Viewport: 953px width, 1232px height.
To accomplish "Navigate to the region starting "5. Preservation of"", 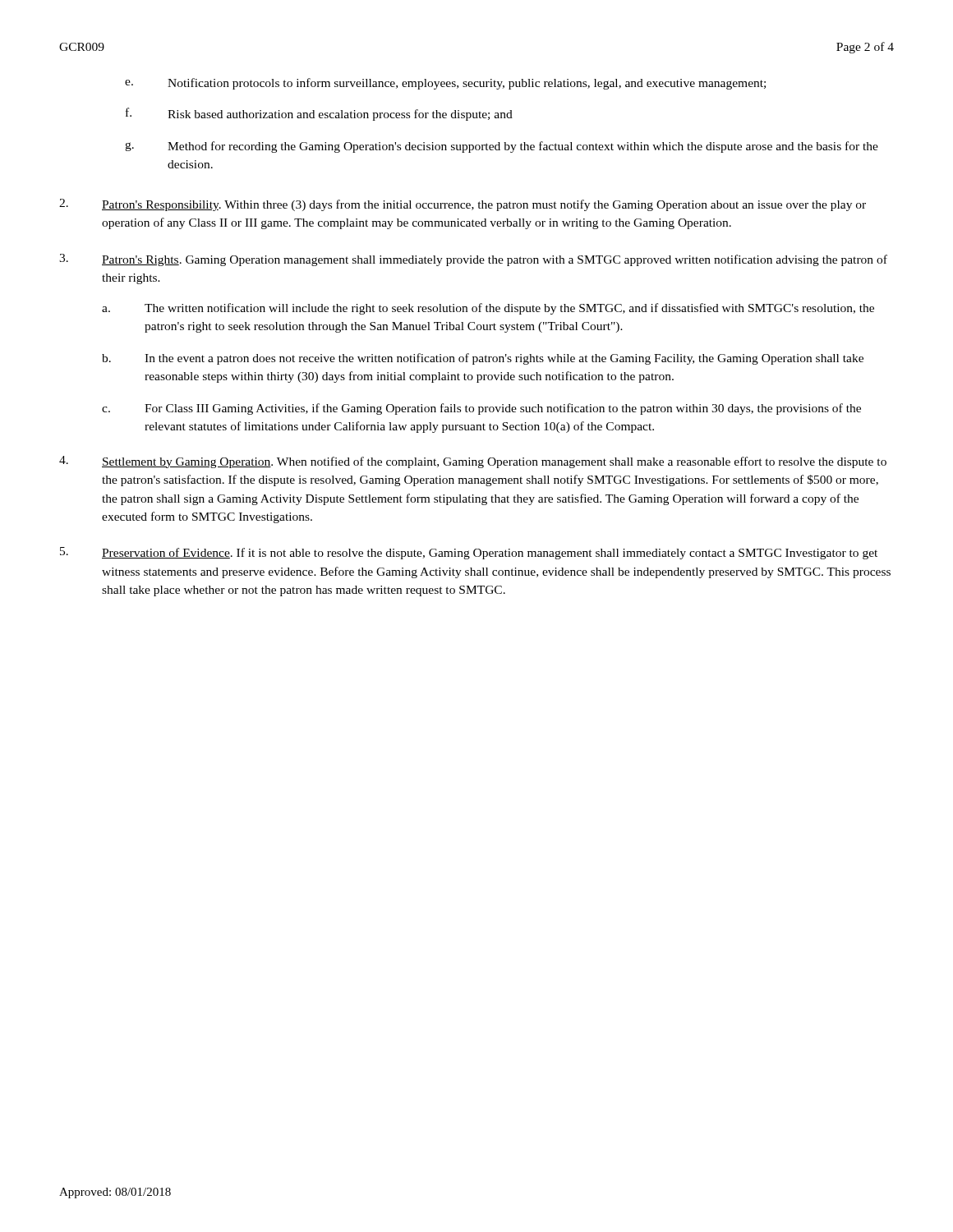I will tap(476, 572).
